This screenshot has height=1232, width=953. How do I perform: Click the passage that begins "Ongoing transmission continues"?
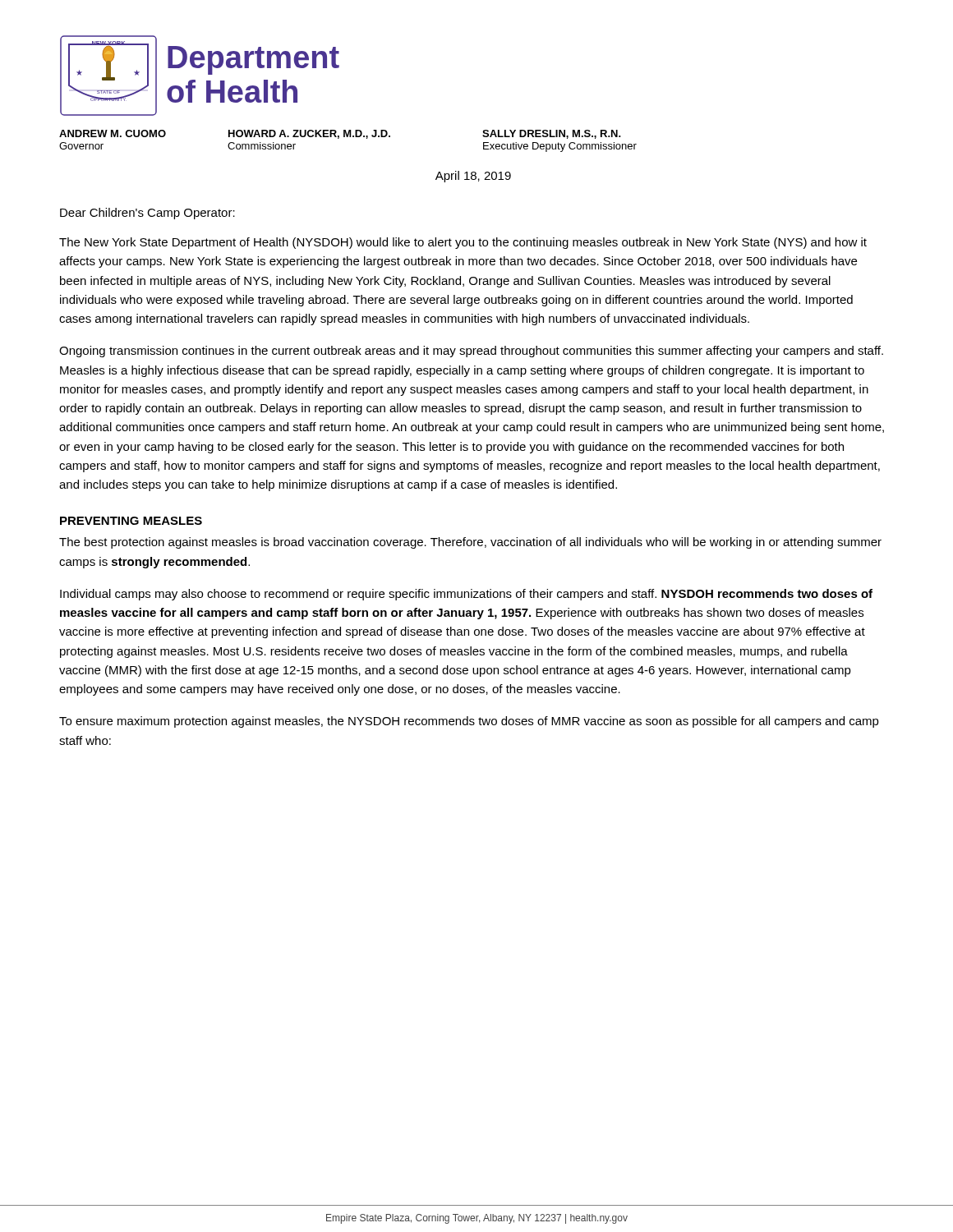pyautogui.click(x=472, y=417)
